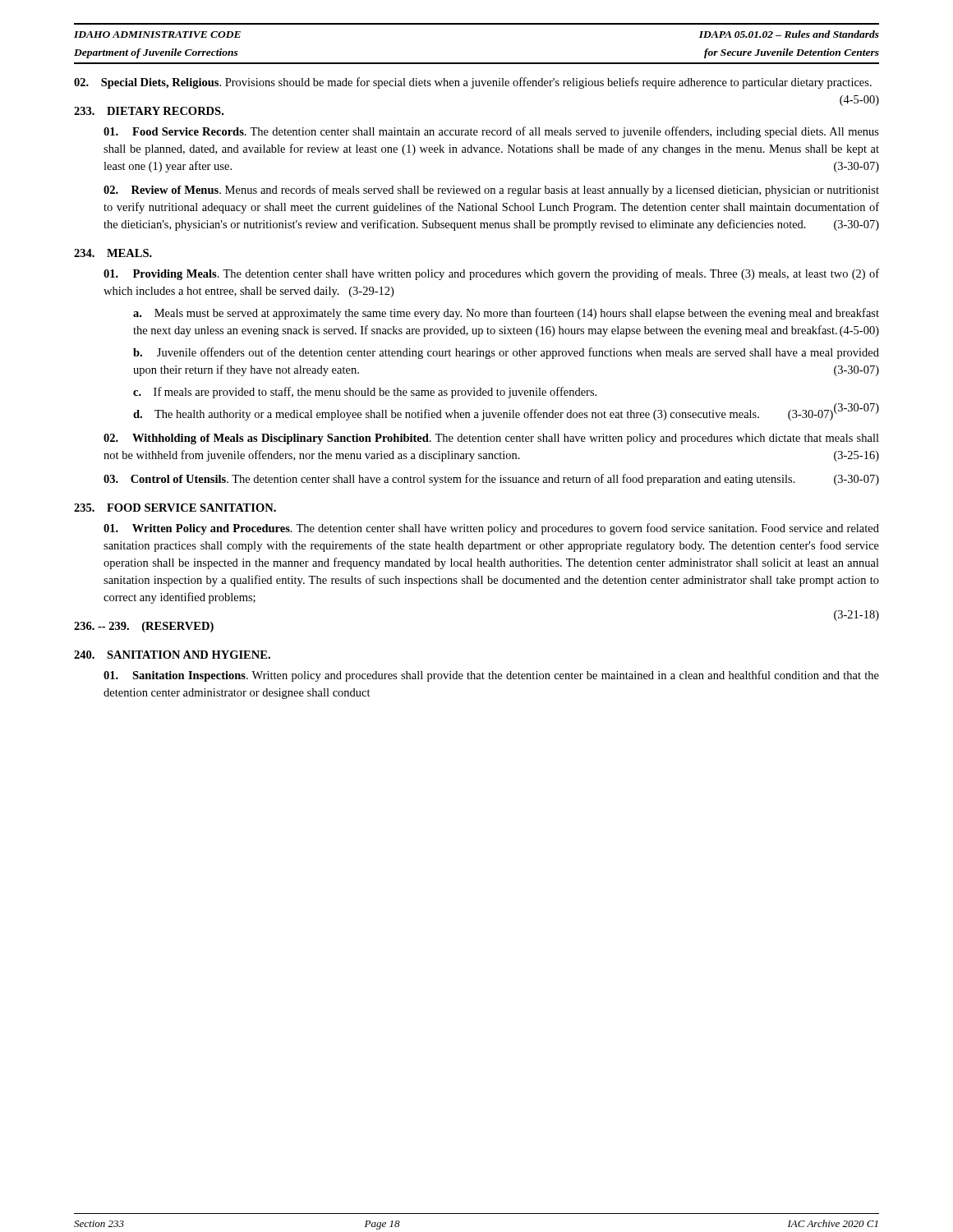The image size is (953, 1232).
Task: Select the text block starting "234. MEALS."
Action: [x=113, y=253]
